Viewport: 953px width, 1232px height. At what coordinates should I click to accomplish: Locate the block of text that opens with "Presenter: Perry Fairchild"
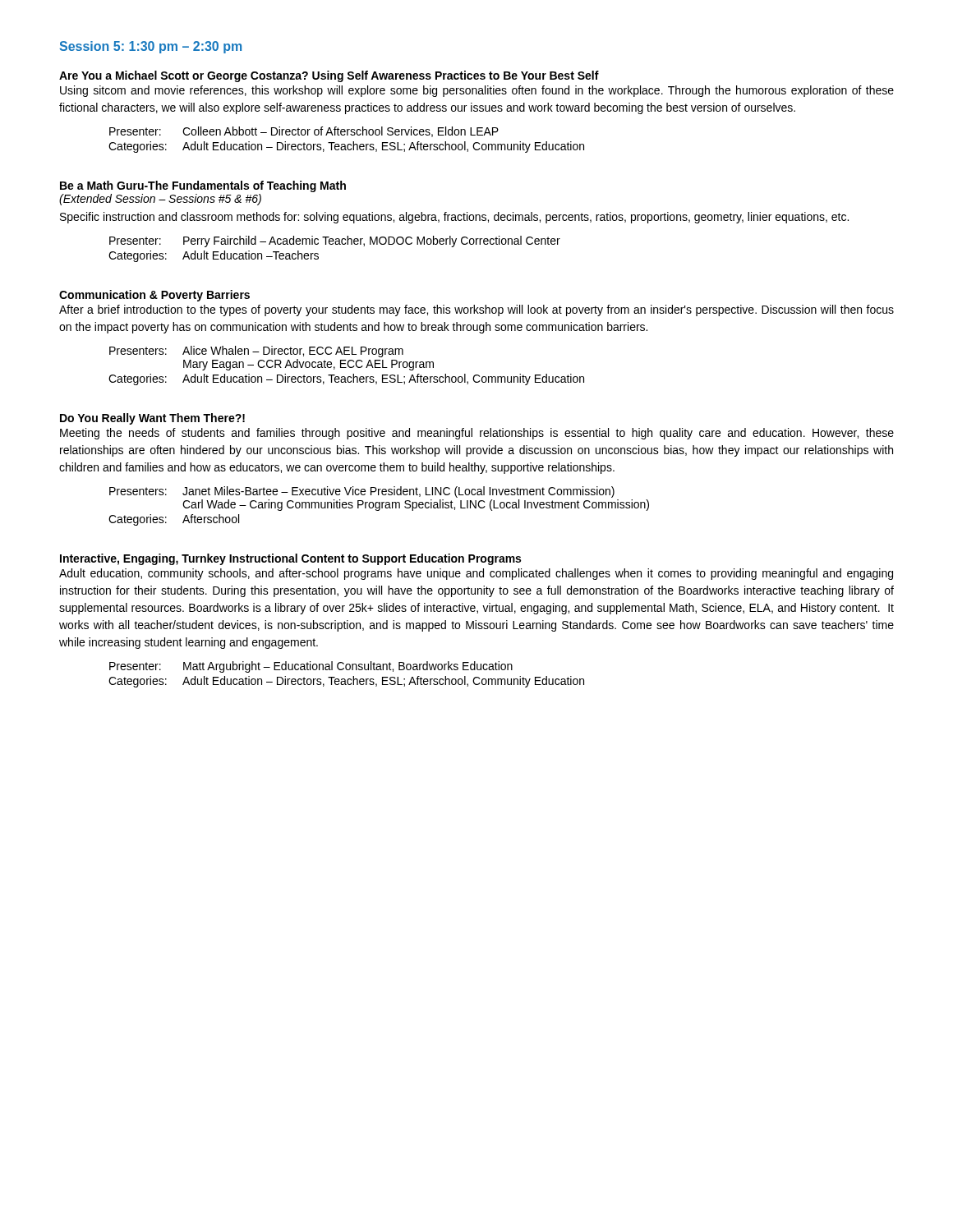click(x=334, y=241)
